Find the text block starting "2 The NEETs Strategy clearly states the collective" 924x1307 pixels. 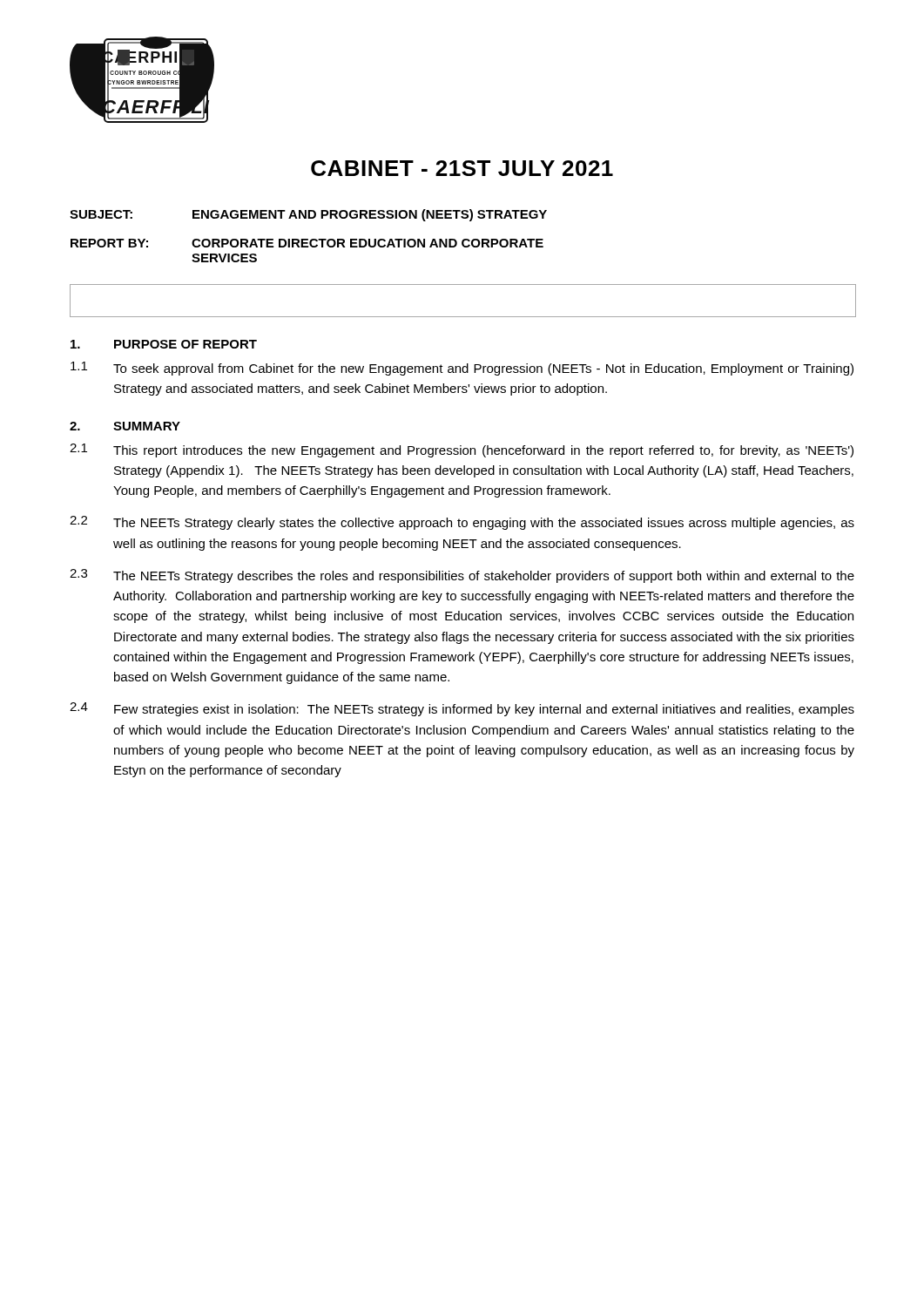[462, 533]
